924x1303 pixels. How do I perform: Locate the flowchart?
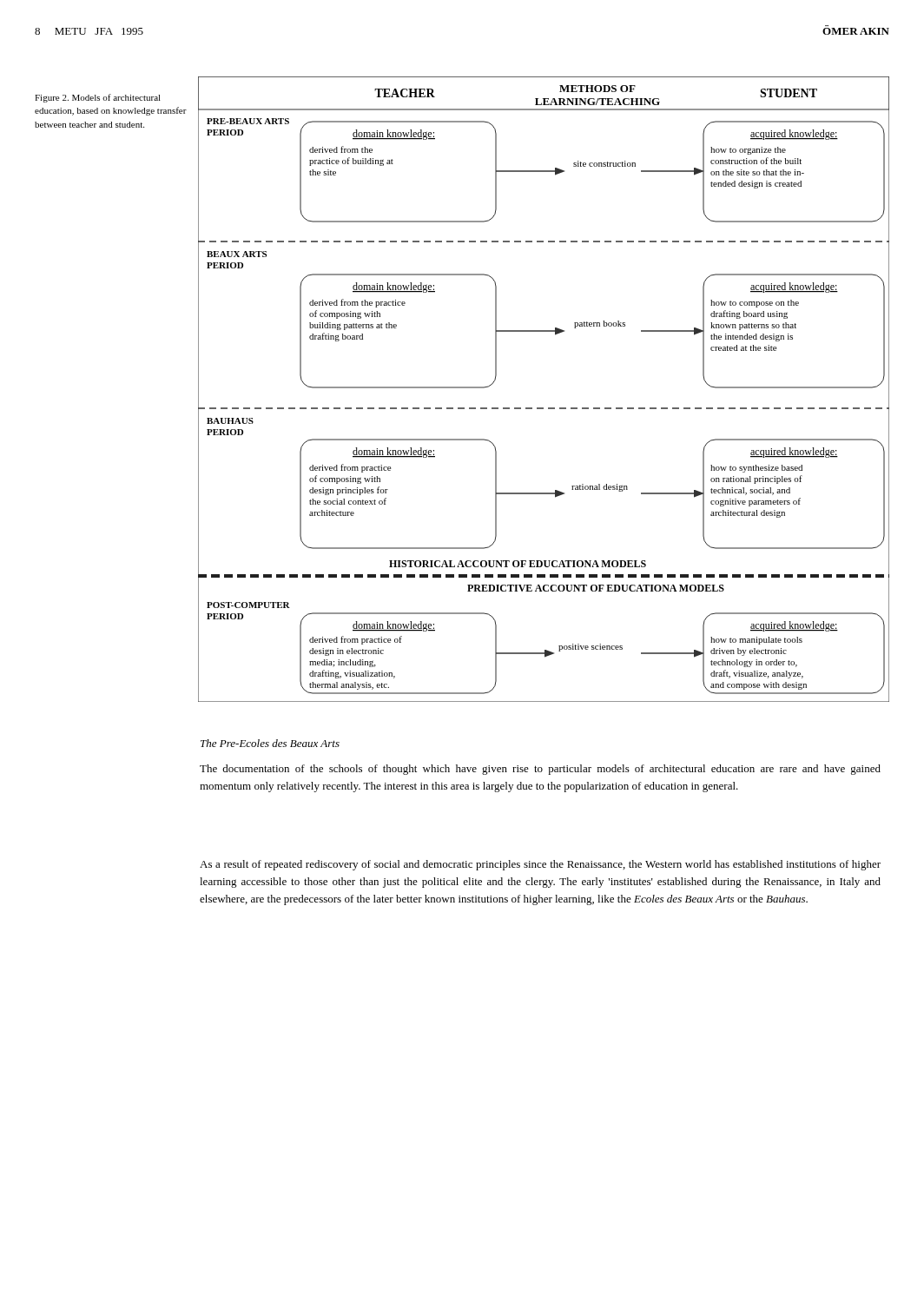coord(545,389)
